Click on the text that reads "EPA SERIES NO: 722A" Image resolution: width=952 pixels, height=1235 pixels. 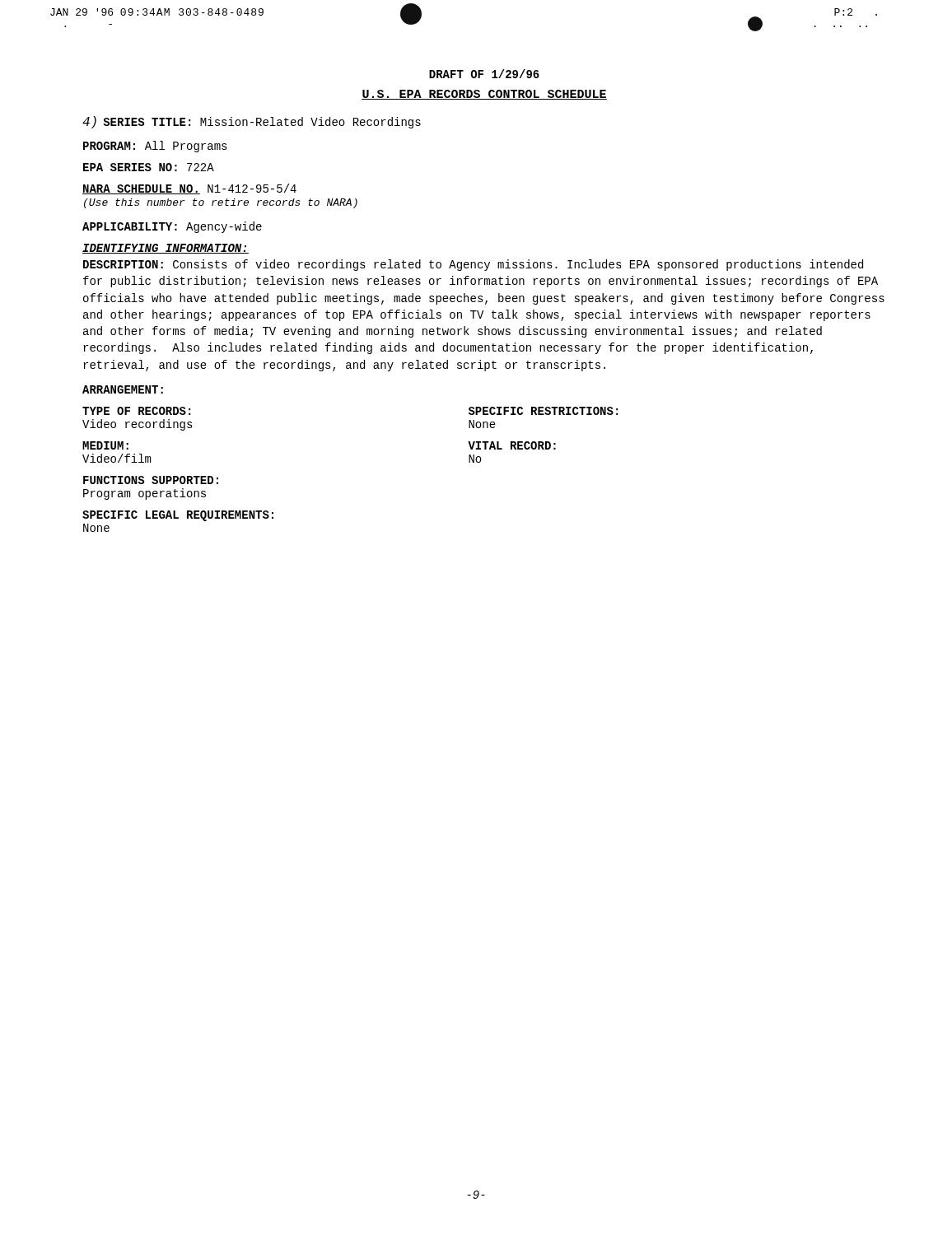[148, 168]
